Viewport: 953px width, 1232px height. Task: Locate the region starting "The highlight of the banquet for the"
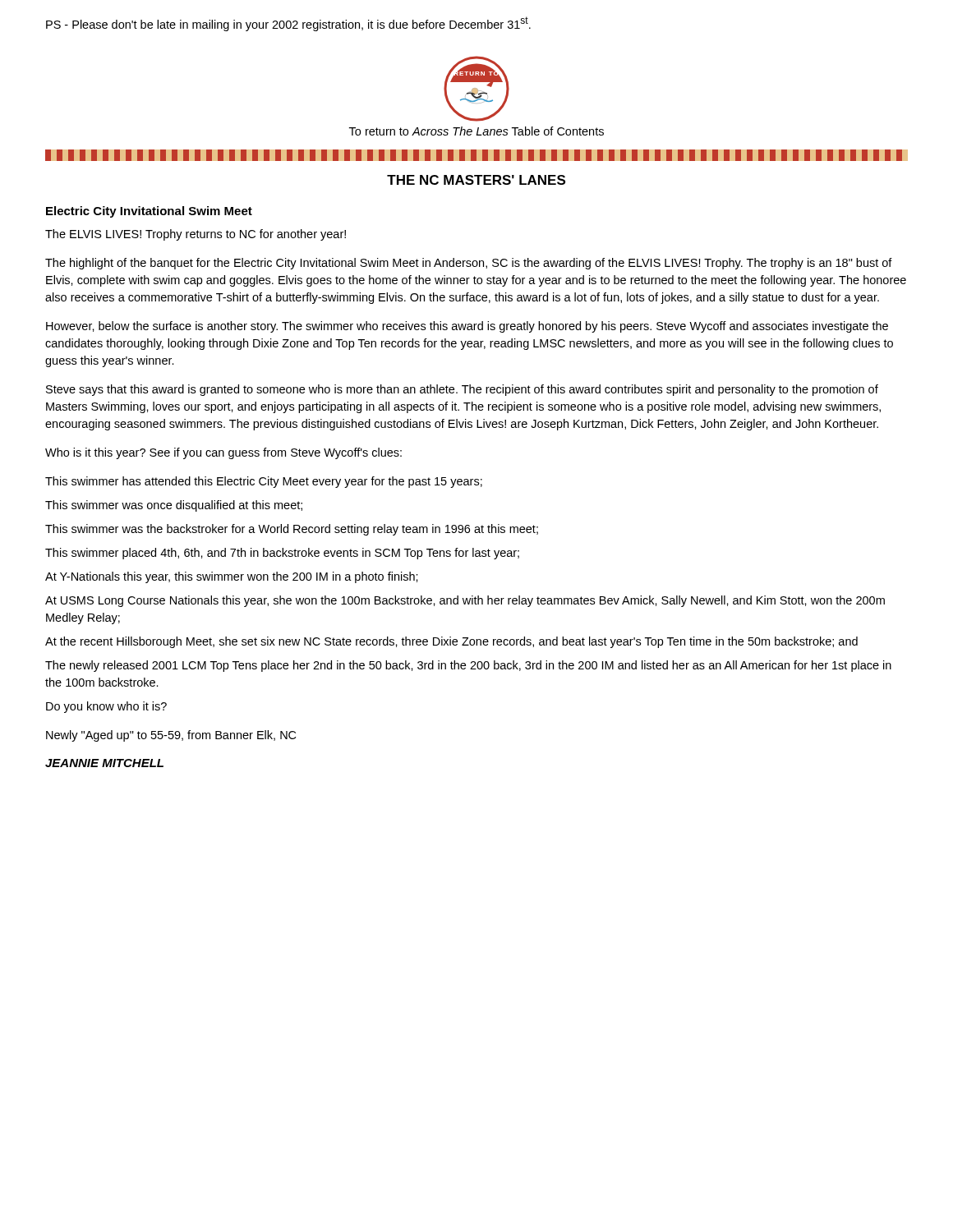point(476,280)
